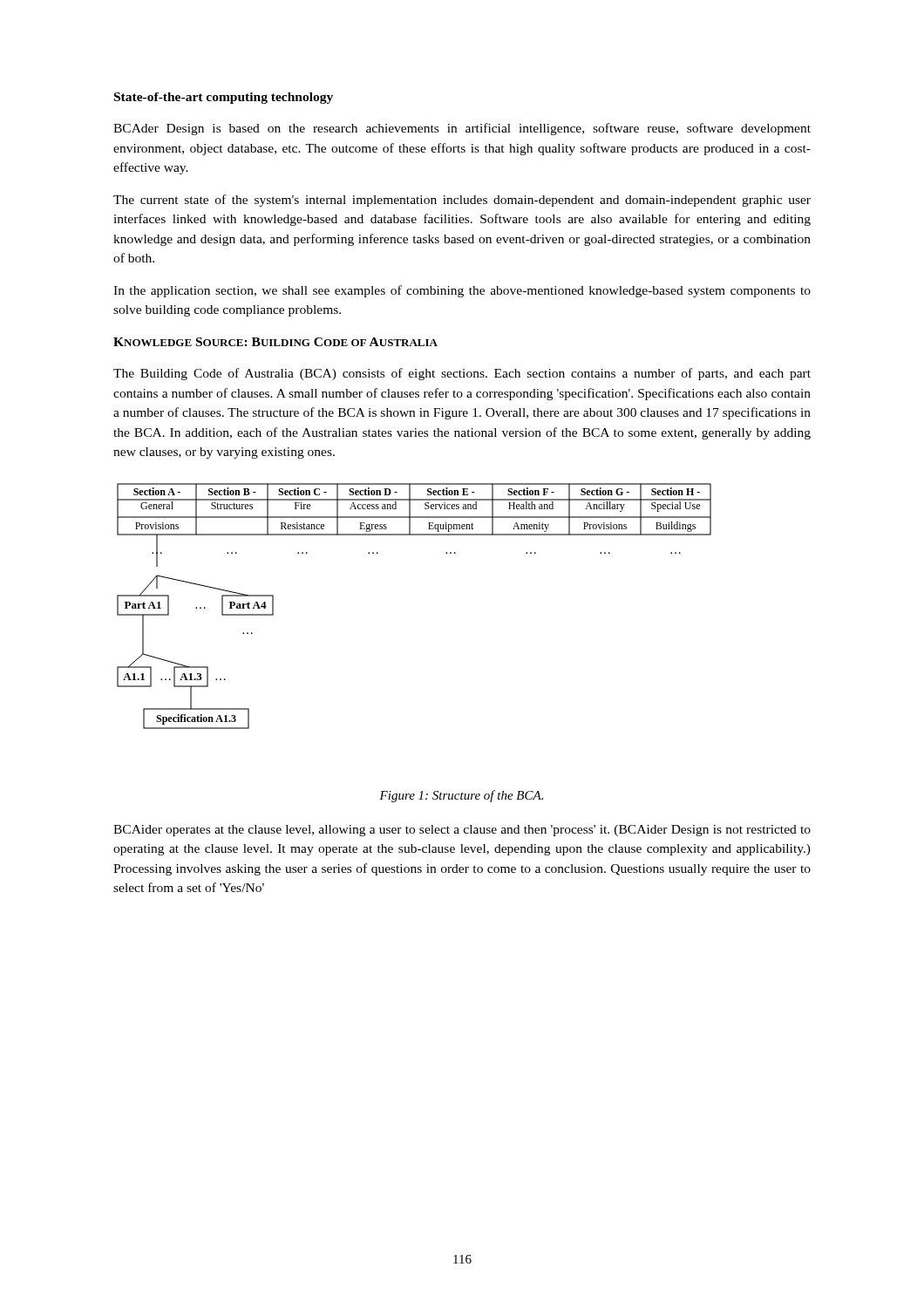Image resolution: width=924 pixels, height=1308 pixels.
Task: Locate the text block with the text "The Building Code of Australia"
Action: [x=462, y=413]
